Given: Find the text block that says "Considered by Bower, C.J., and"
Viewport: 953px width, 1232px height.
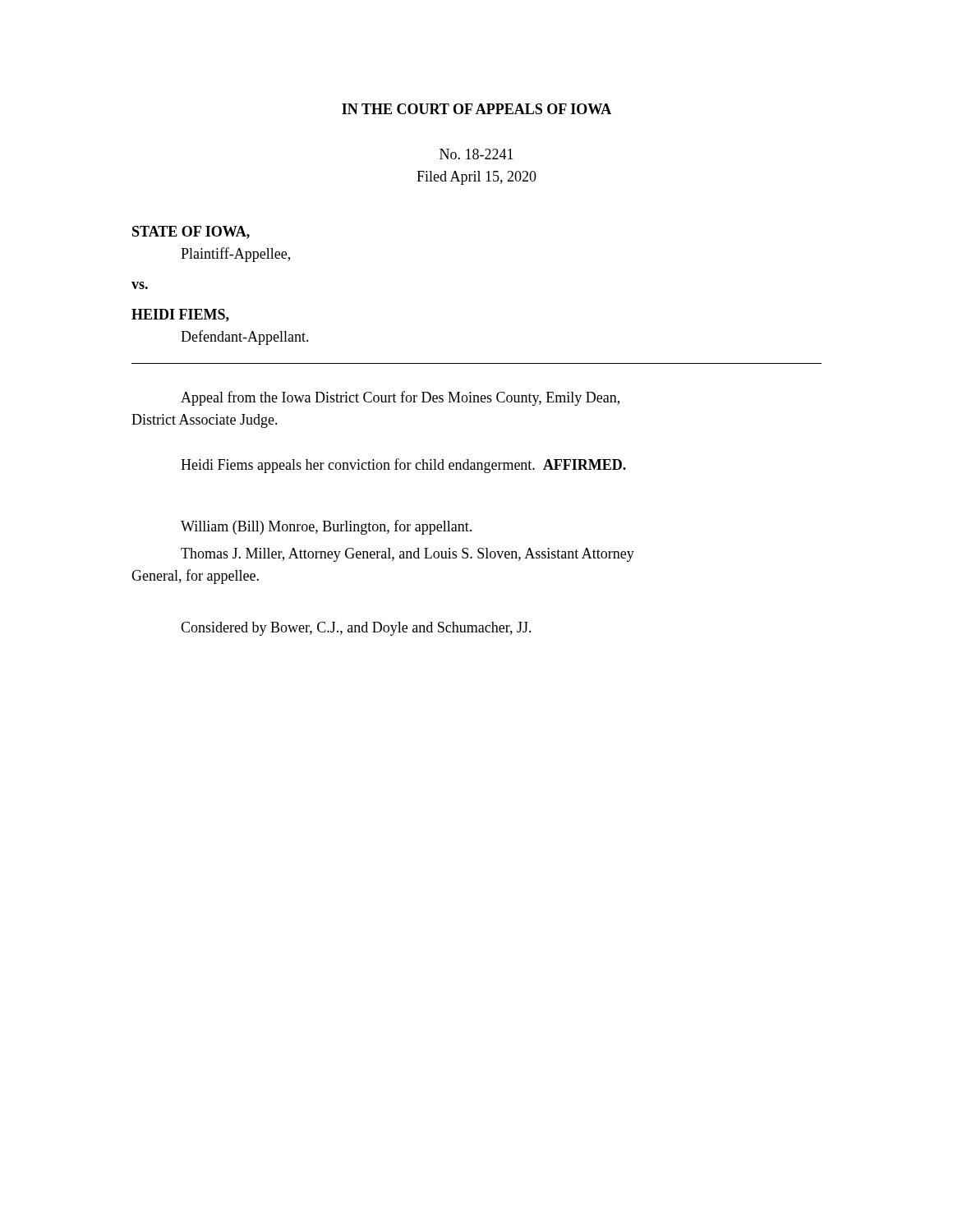Looking at the screenshot, I should 356,628.
